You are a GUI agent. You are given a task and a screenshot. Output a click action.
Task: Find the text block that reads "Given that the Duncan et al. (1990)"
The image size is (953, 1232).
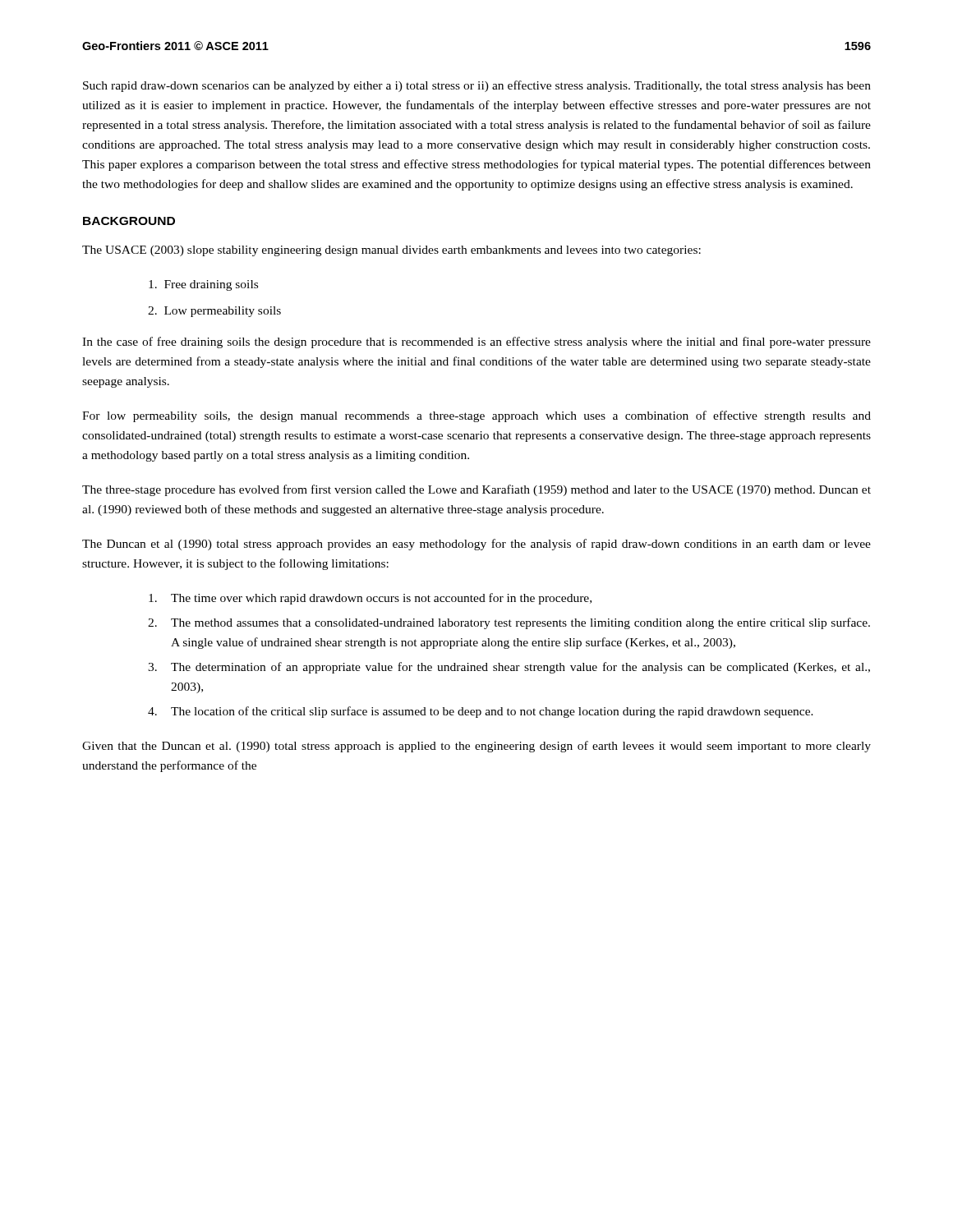coord(476,756)
